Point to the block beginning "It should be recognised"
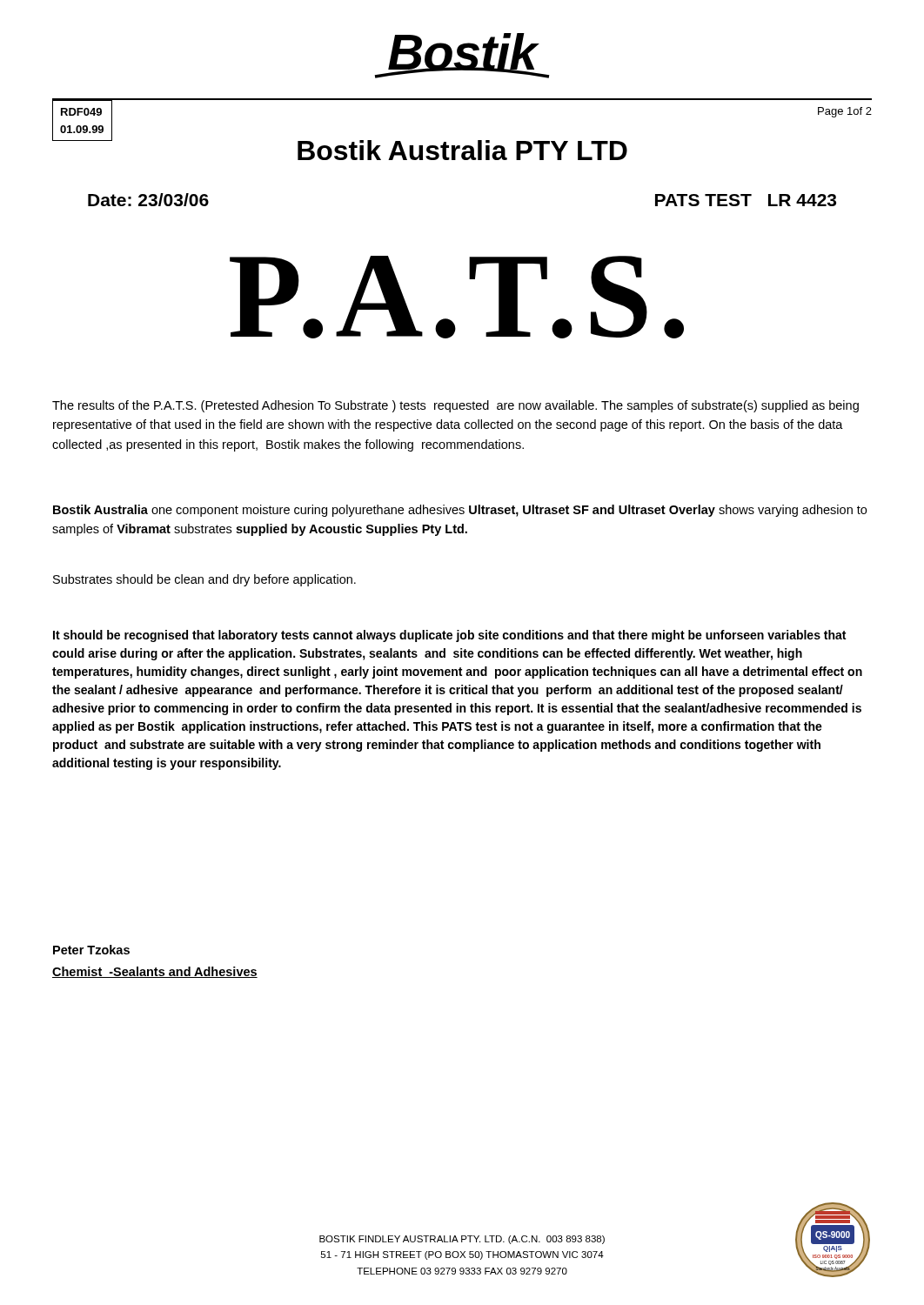This screenshot has height=1305, width=924. point(457,699)
